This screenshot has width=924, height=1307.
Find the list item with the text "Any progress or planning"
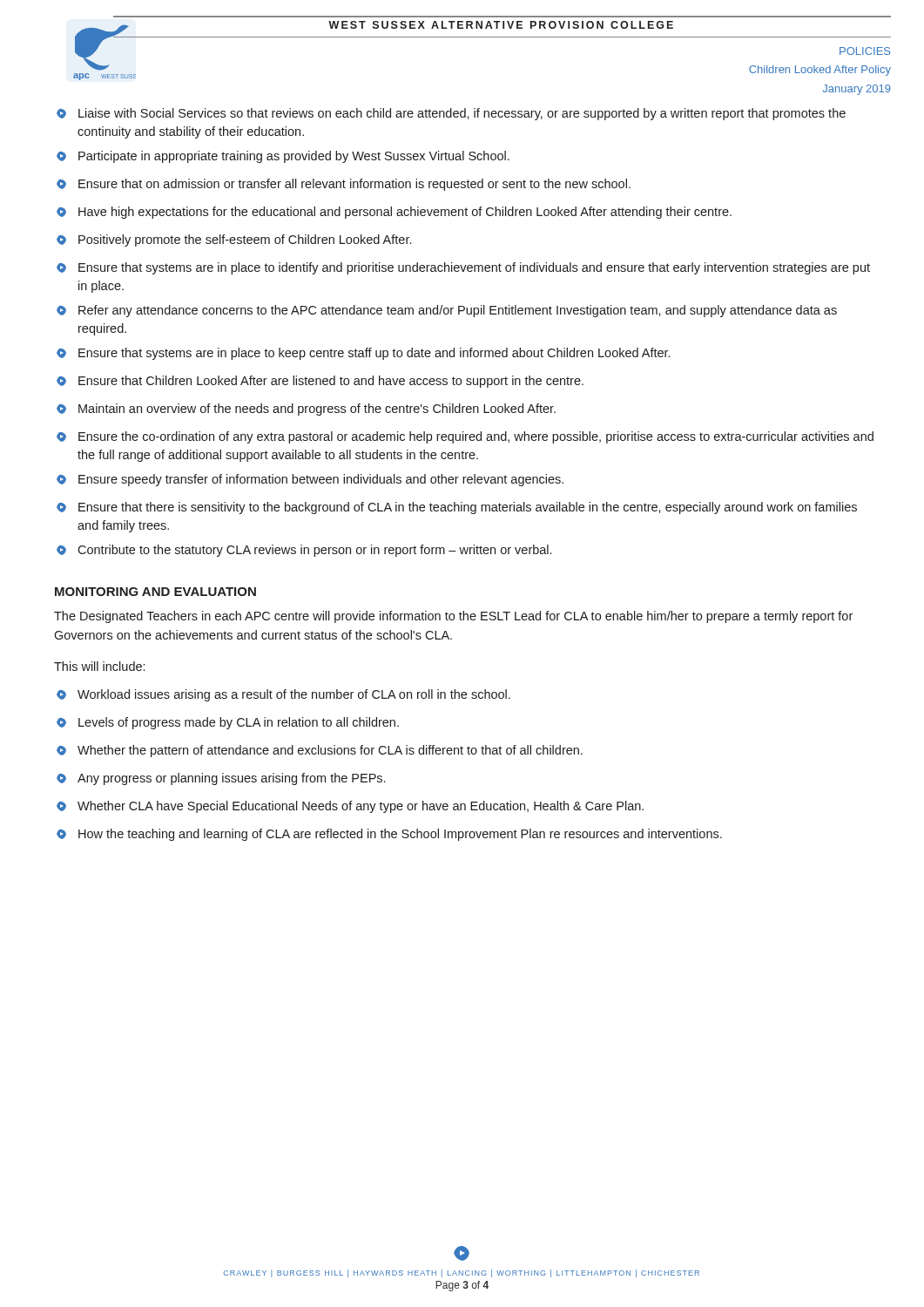point(221,779)
